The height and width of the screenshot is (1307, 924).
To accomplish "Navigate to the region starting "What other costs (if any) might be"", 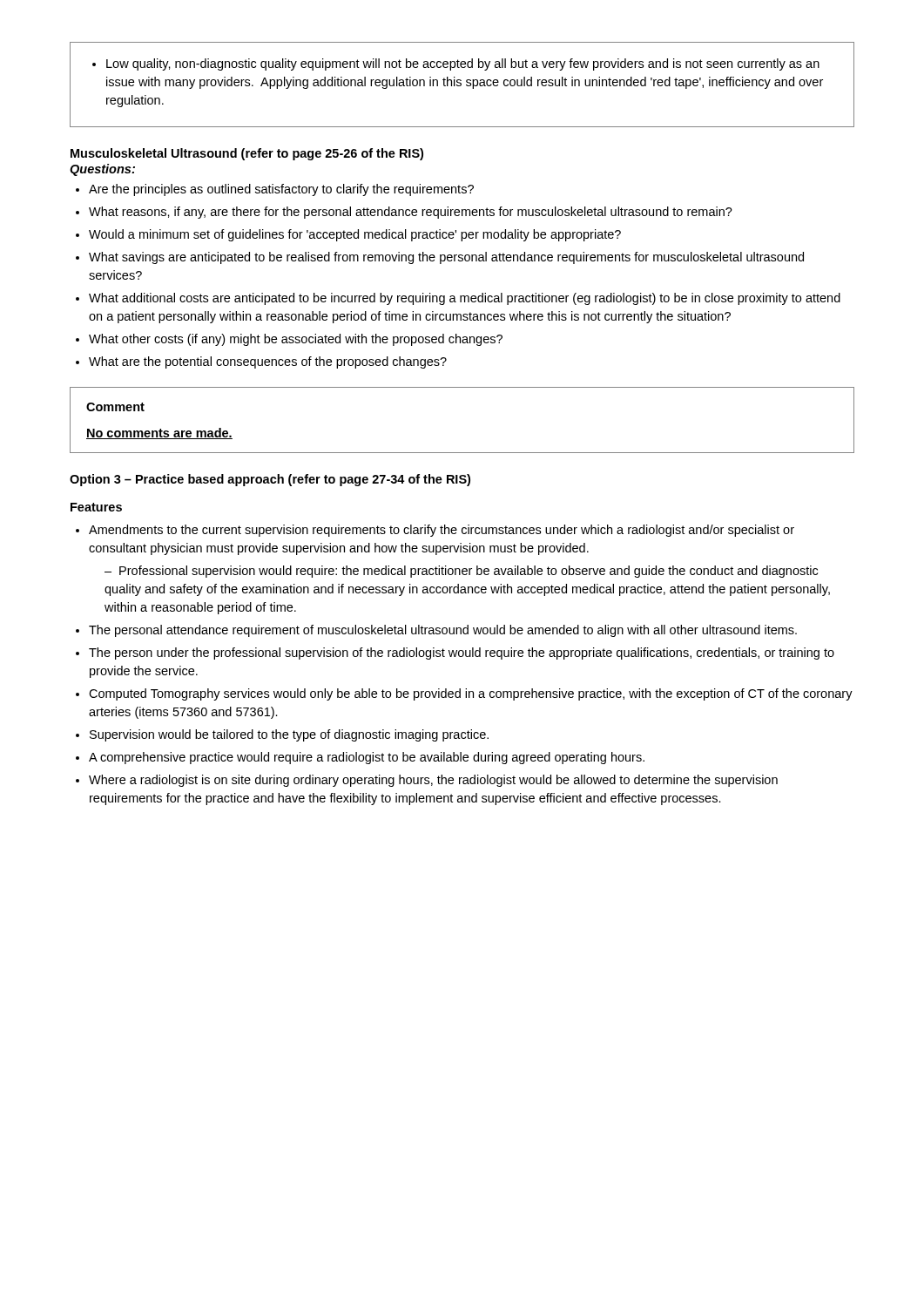I will tap(462, 340).
